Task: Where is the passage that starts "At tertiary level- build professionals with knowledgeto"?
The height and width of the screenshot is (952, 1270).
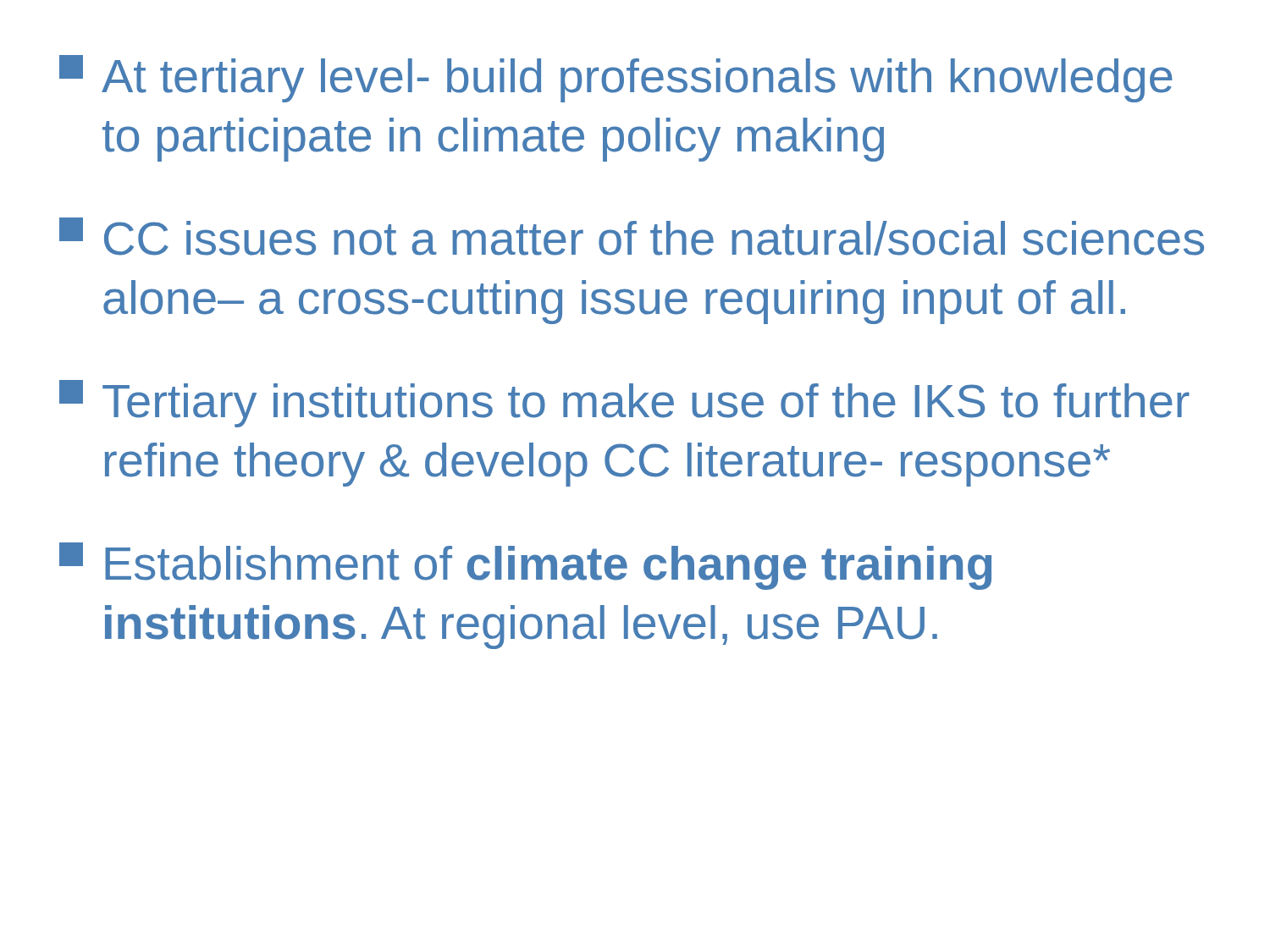Action: 617,106
